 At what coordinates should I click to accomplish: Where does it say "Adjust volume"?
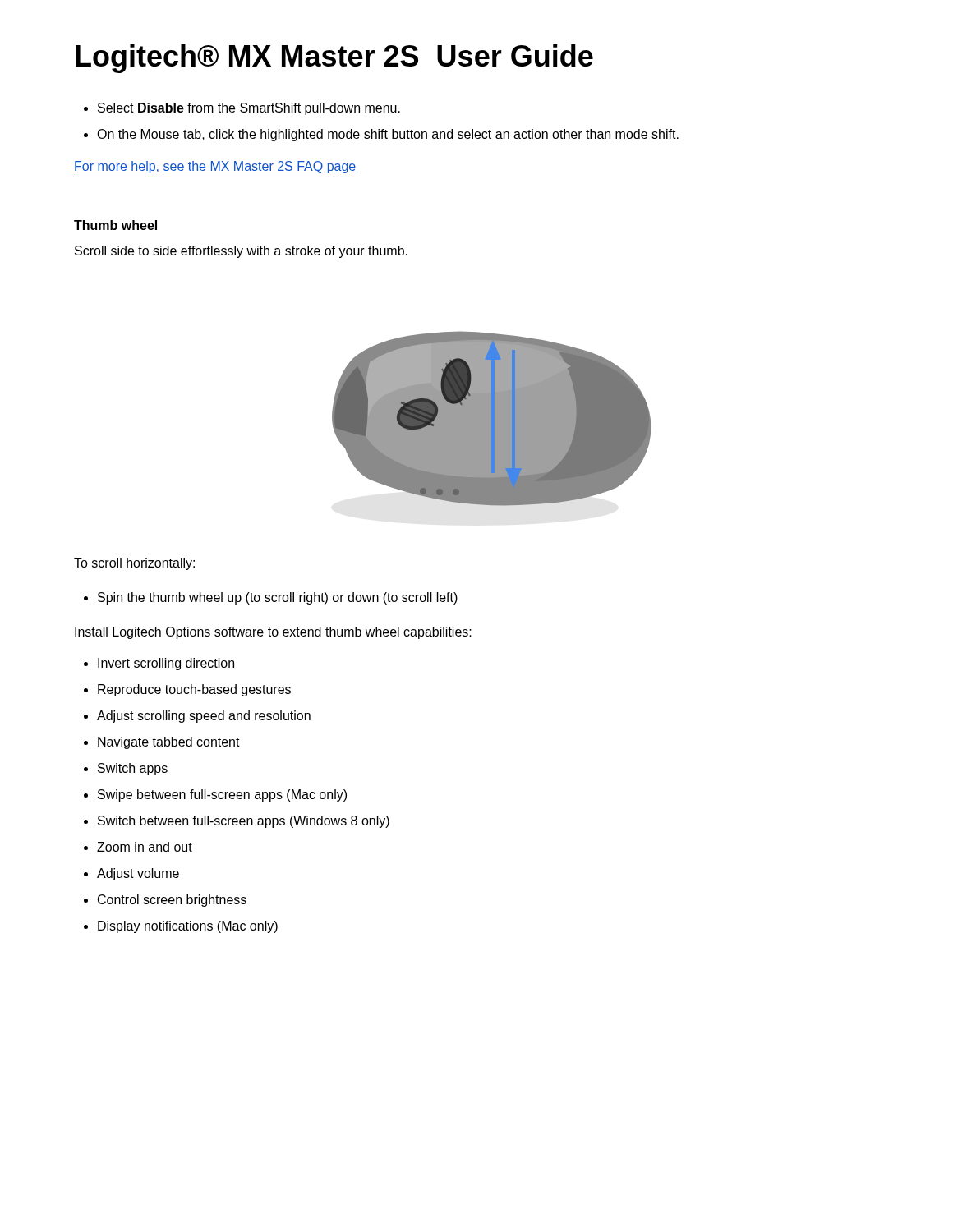pyautogui.click(x=138, y=873)
